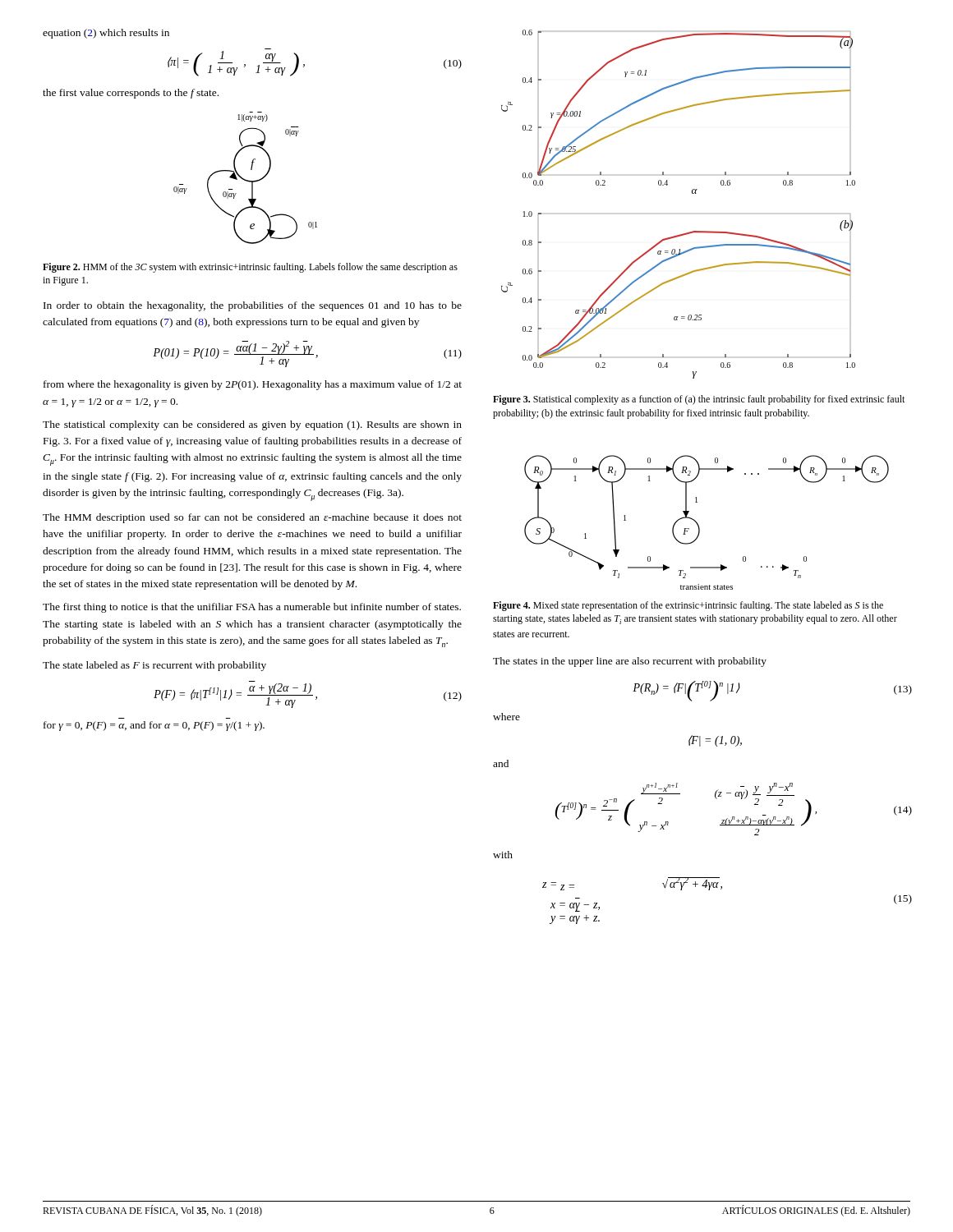The height and width of the screenshot is (1232, 953).
Task: Click the passage that begins "The statistical complexity can be considered as given"
Action: (x=252, y=459)
